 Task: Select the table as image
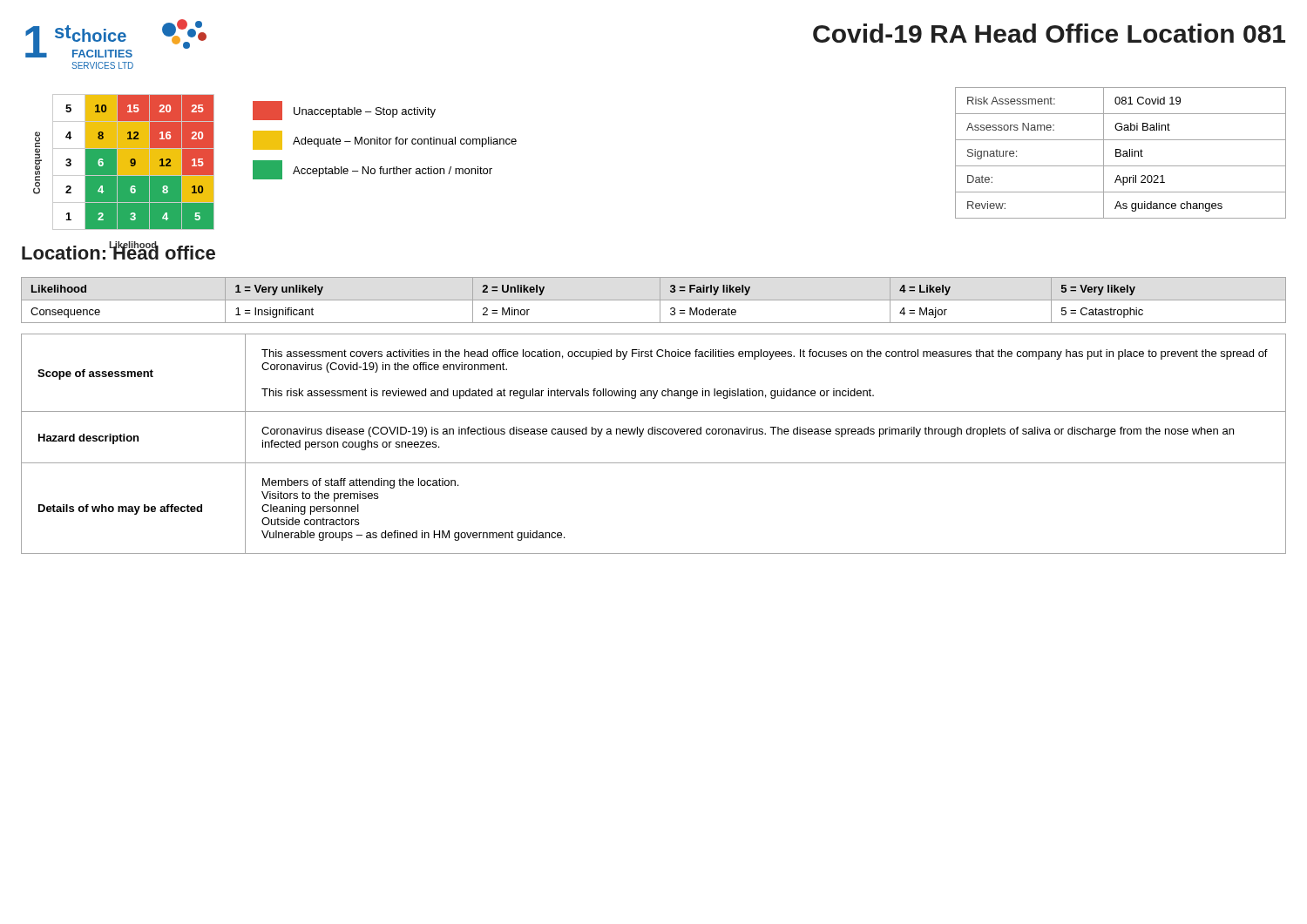coord(130,176)
